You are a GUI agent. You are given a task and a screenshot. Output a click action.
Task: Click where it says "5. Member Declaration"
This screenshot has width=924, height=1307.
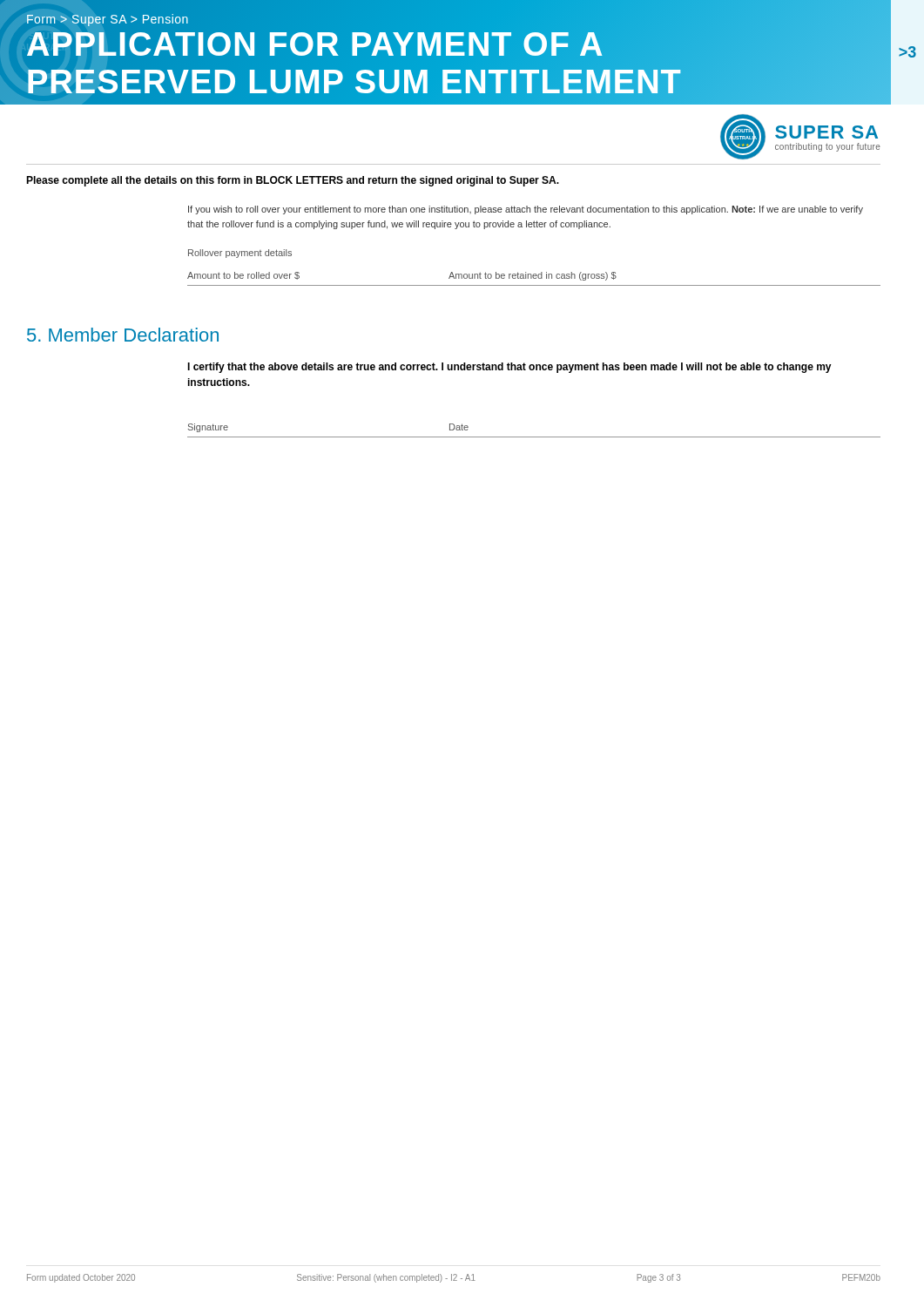(x=123, y=335)
